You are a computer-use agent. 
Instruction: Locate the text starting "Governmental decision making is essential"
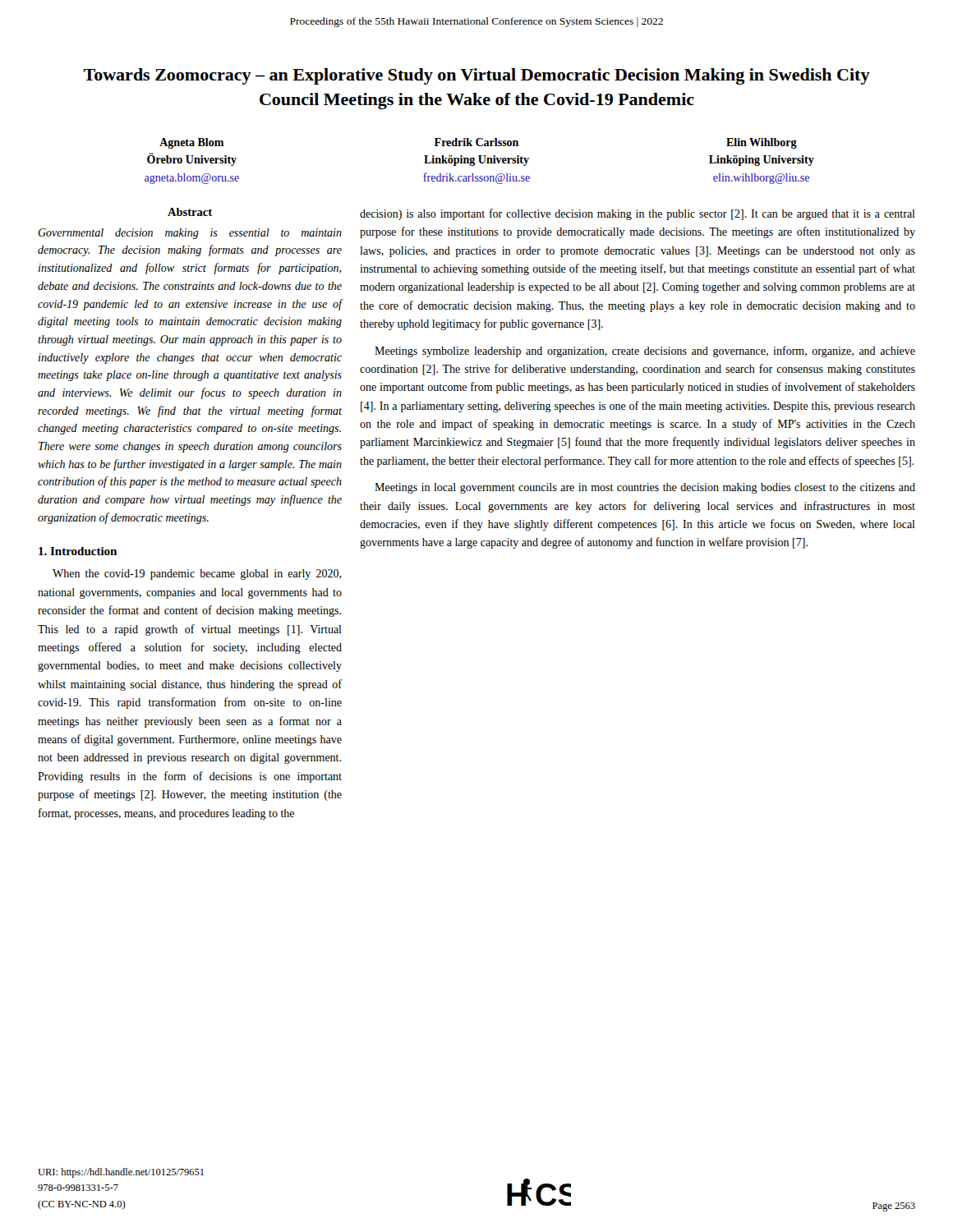click(x=190, y=375)
